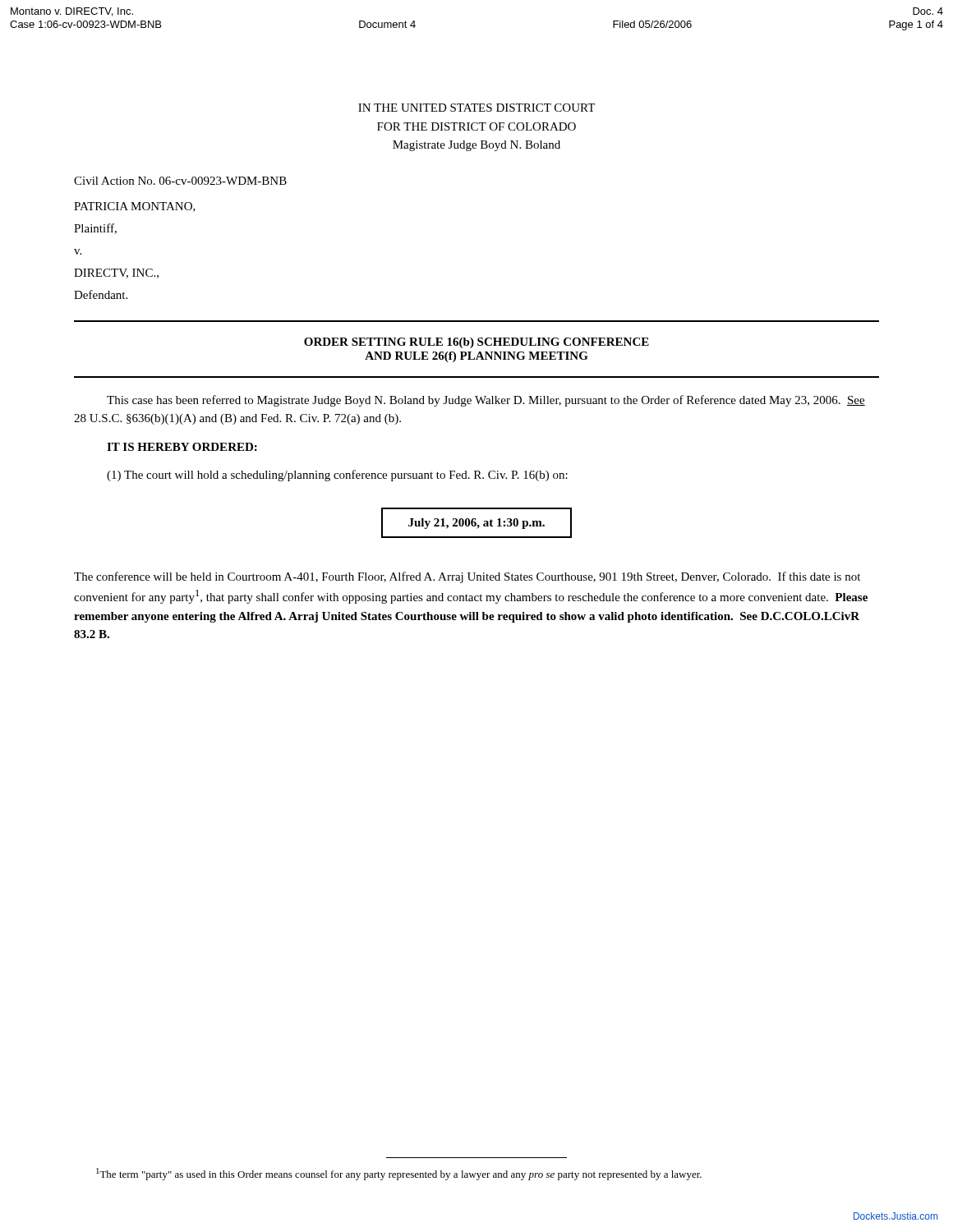The image size is (953, 1232).
Task: Locate the text starting "July 21, 2006, at 1:30 p.m."
Action: coord(476,522)
